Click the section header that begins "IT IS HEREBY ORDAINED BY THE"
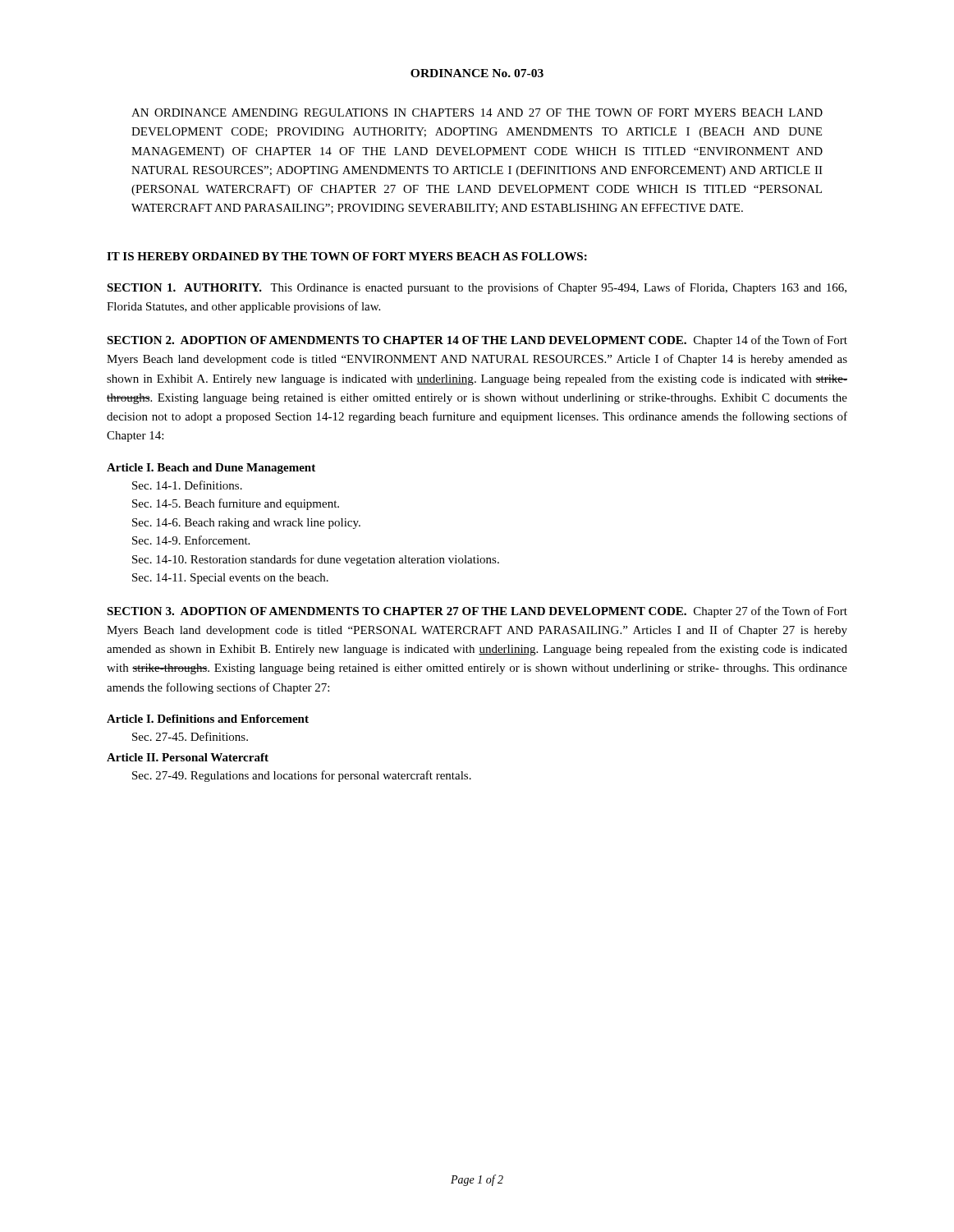This screenshot has width=954, height=1232. pos(347,256)
